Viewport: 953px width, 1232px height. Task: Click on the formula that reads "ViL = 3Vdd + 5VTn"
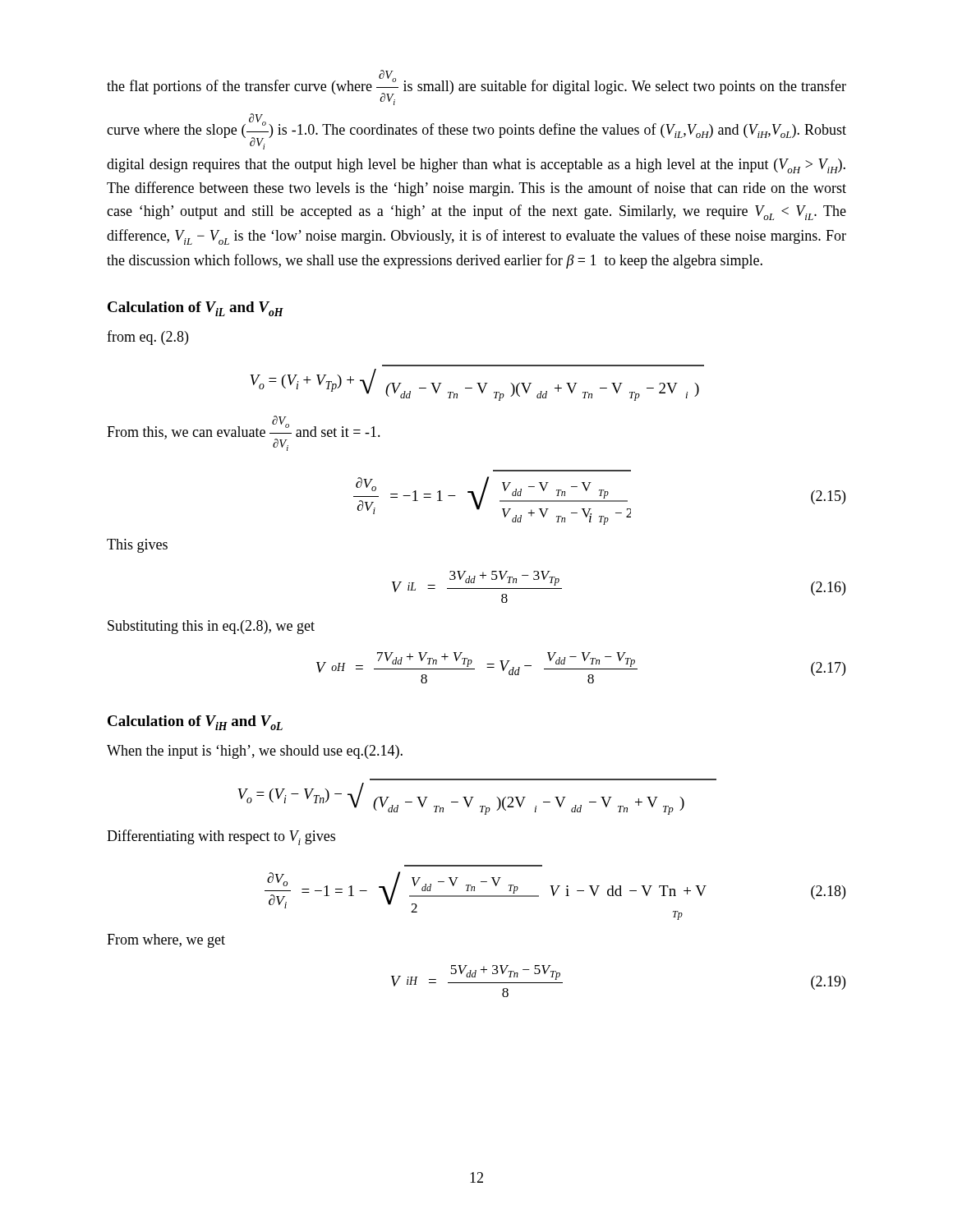click(476, 587)
